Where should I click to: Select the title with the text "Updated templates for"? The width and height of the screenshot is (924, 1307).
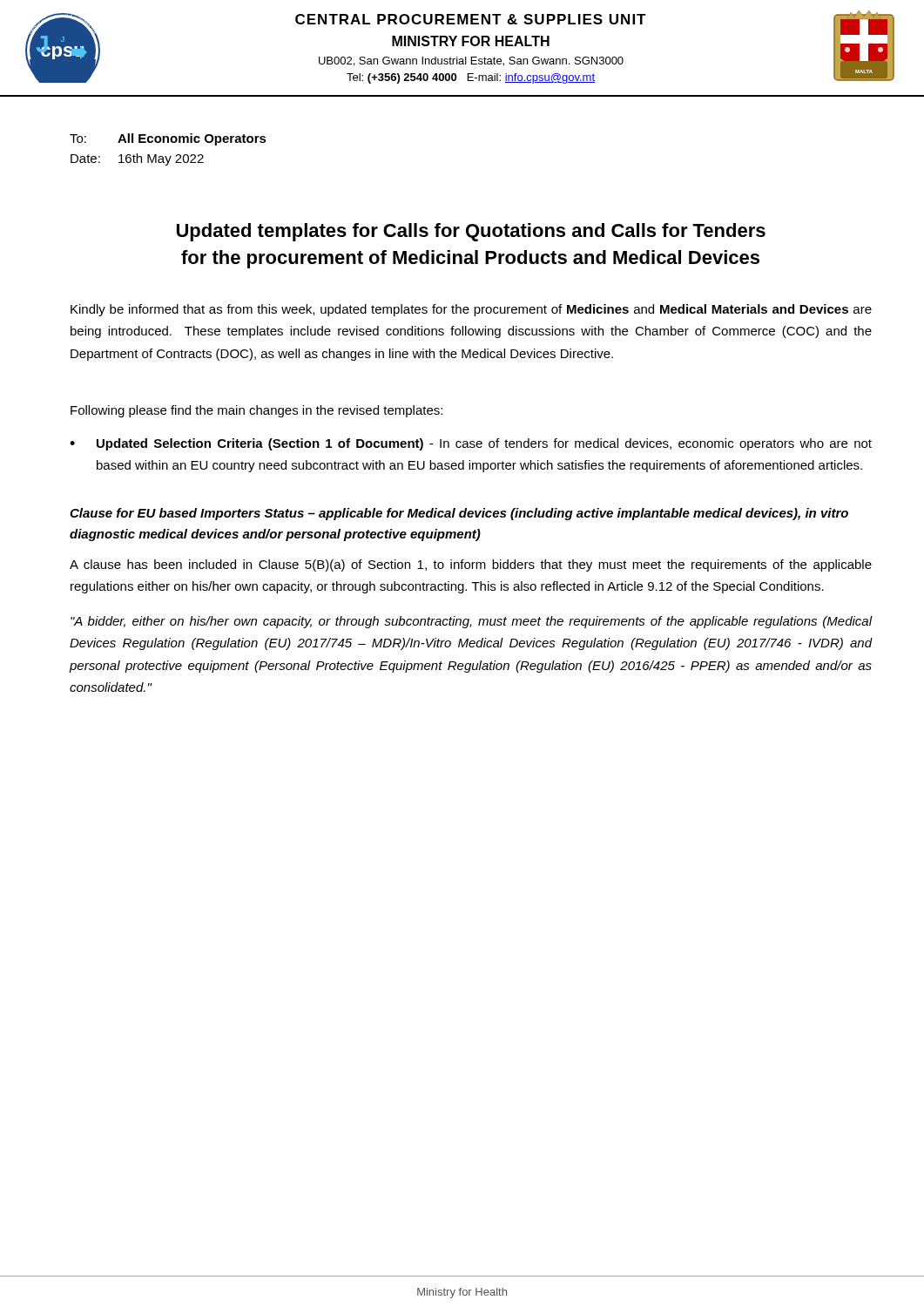(x=471, y=244)
